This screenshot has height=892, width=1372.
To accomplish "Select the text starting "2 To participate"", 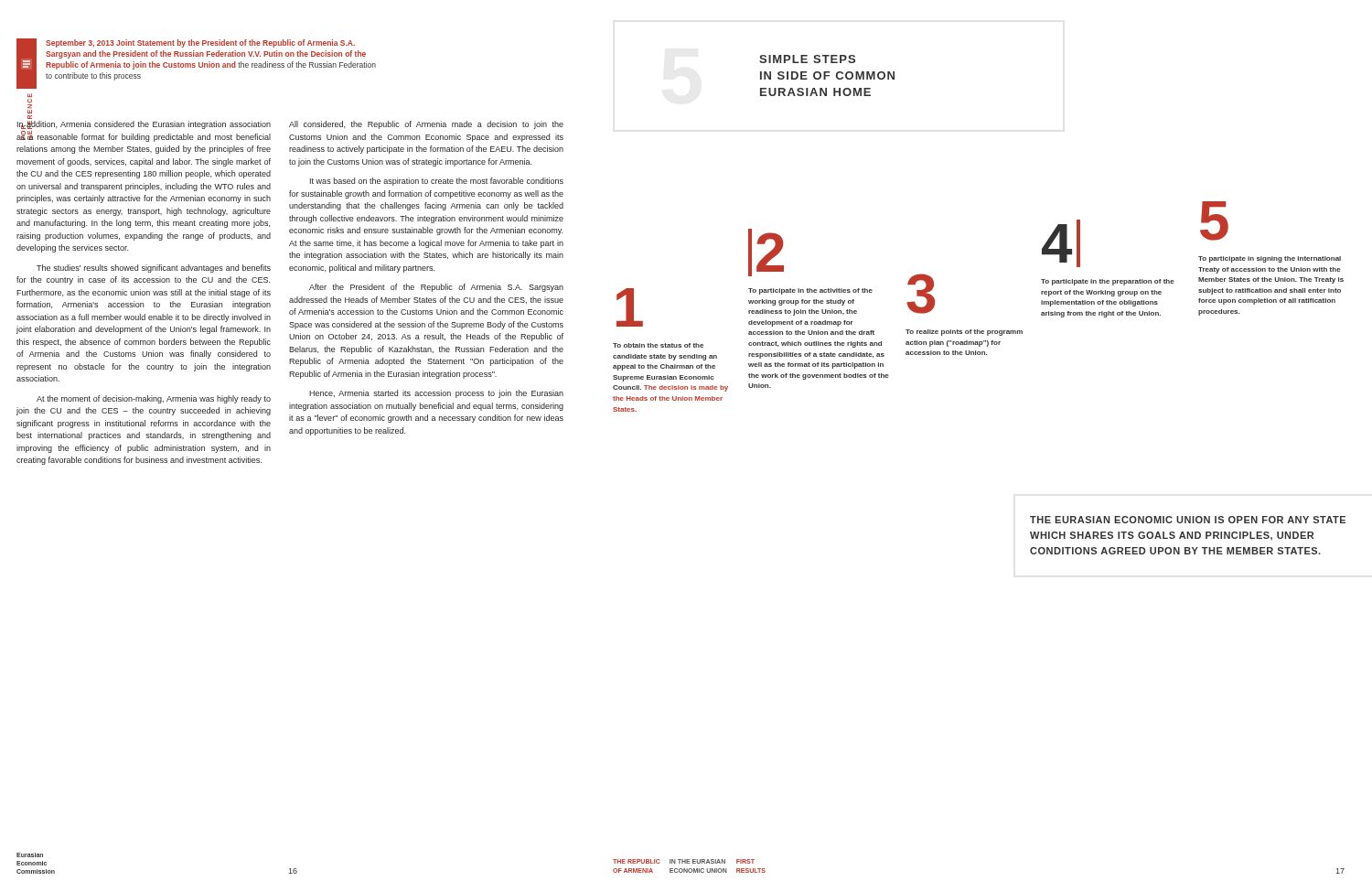I will click(819, 308).
